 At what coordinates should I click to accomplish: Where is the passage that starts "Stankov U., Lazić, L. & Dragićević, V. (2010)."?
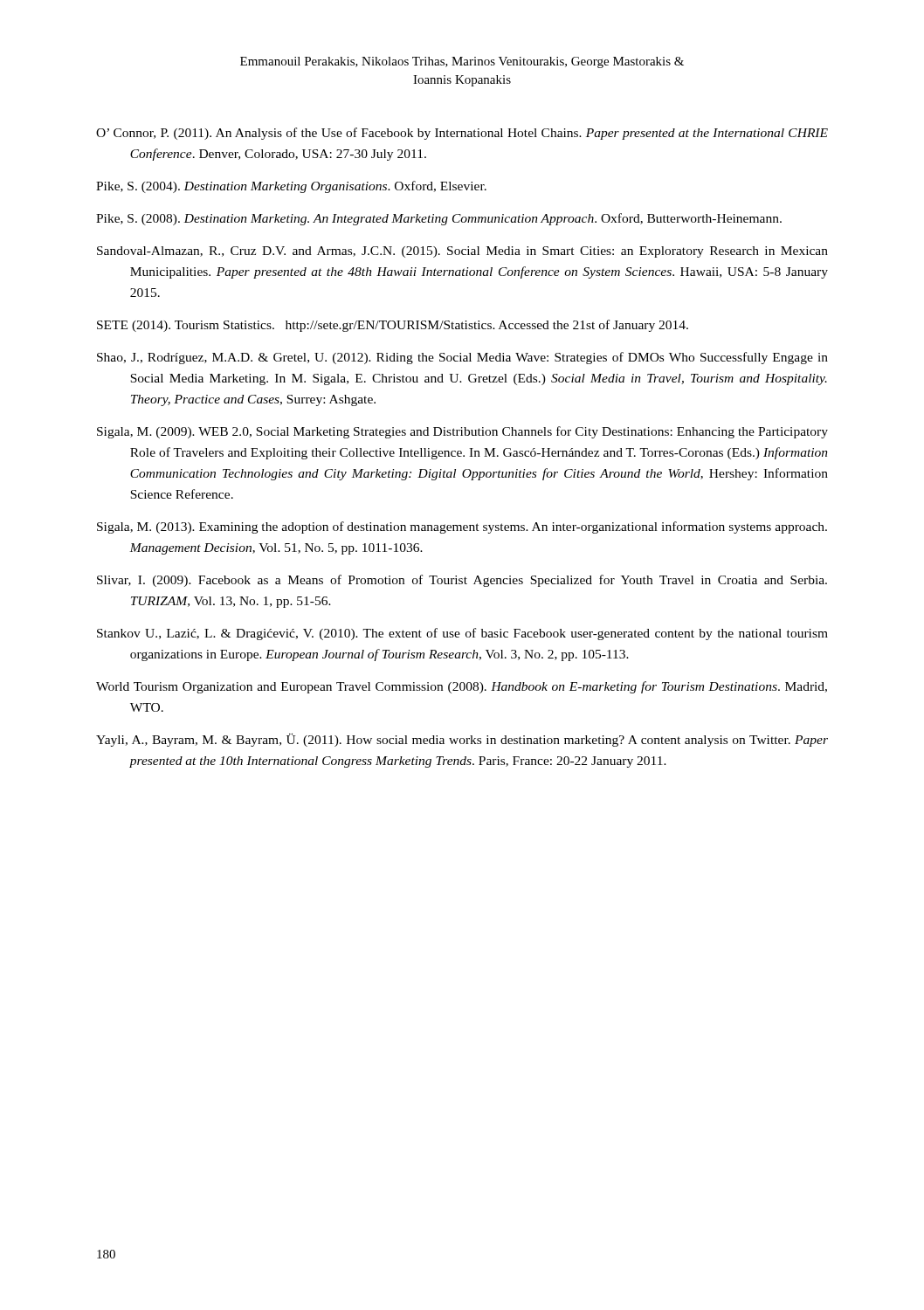pos(462,643)
